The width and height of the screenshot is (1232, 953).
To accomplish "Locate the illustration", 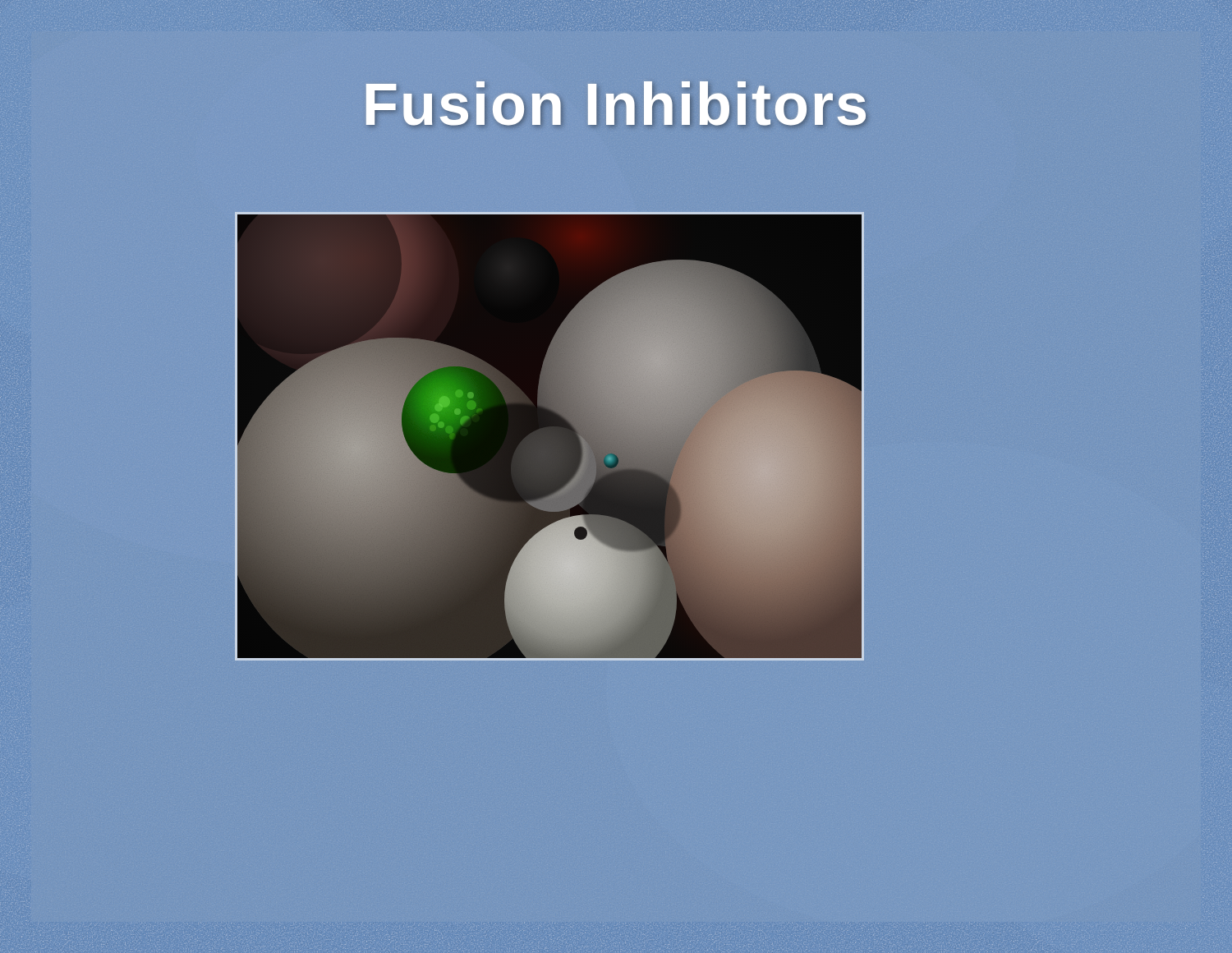I will (x=549, y=436).
